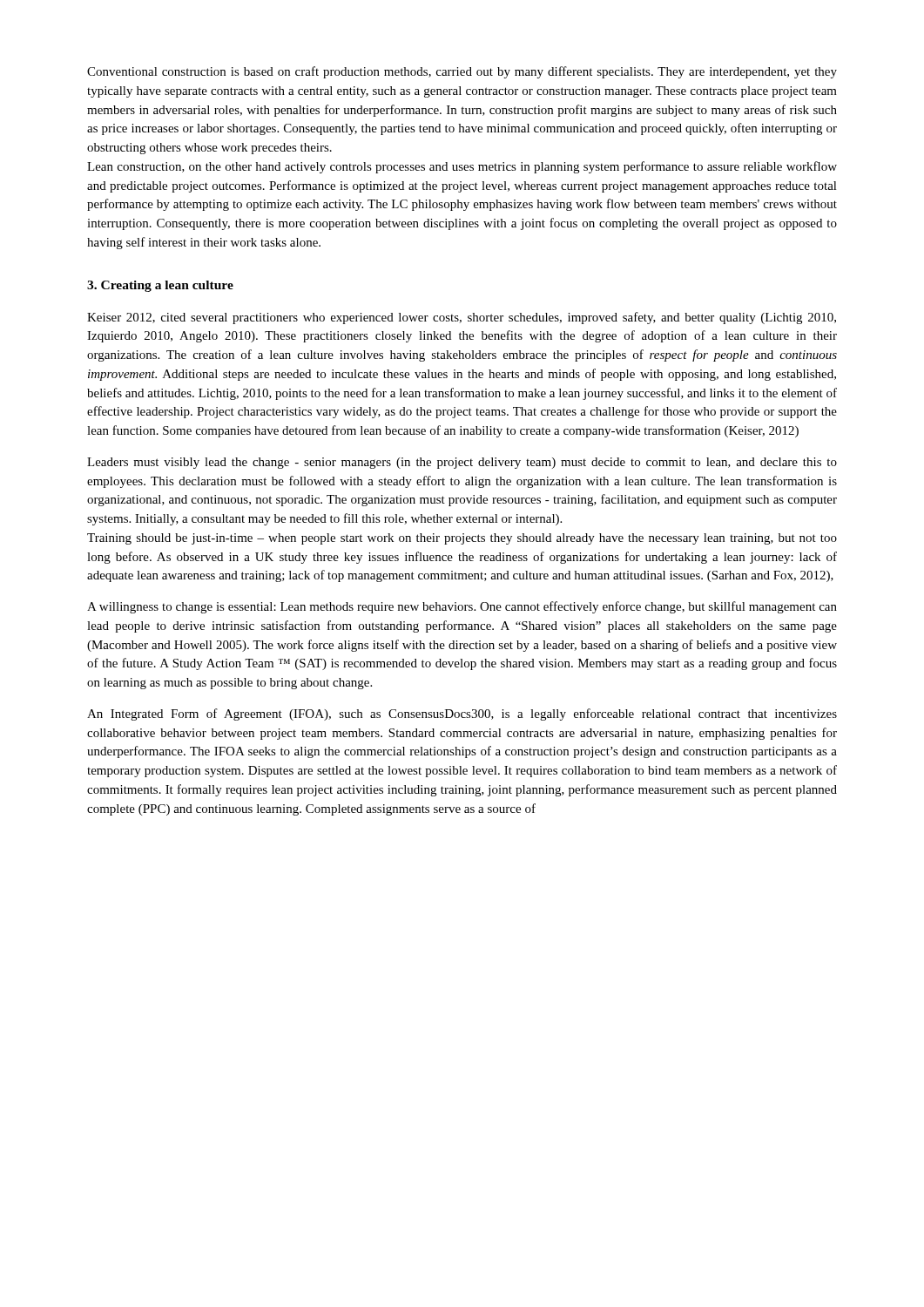Navigate to the passage starting "A willingness to change is"
924x1307 pixels.
[462, 645]
